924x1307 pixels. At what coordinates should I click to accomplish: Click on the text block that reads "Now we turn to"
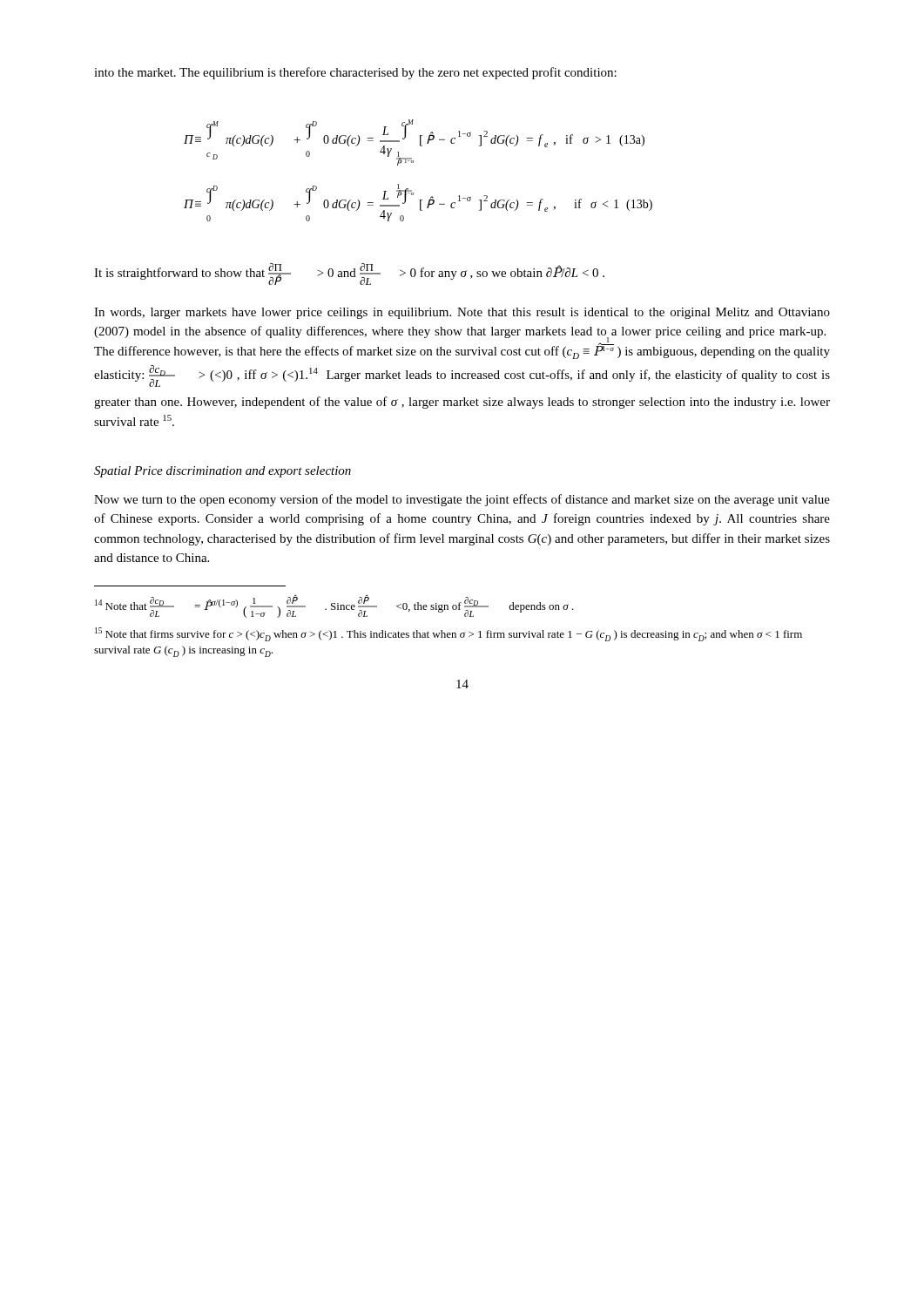click(462, 528)
